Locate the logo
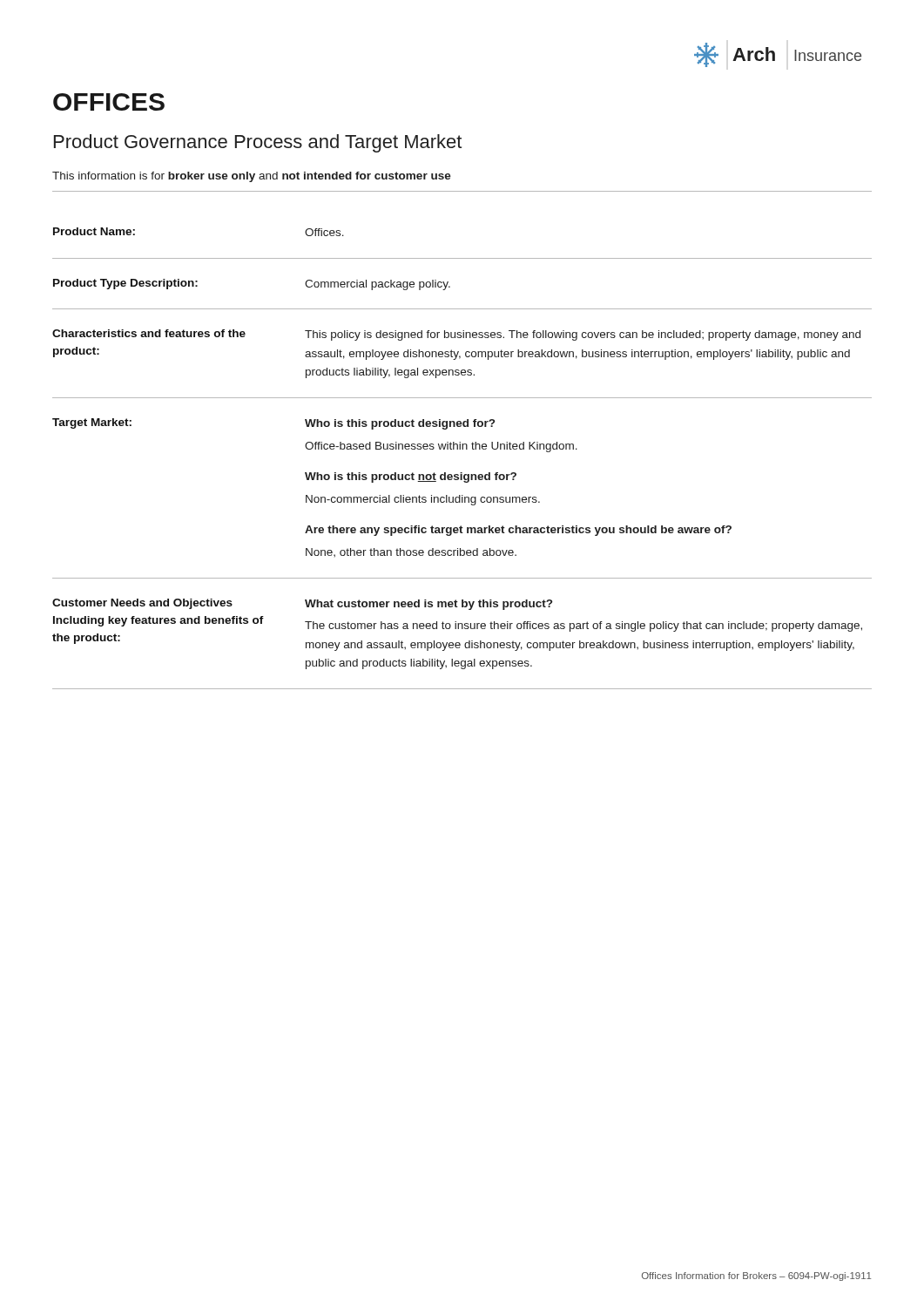This screenshot has width=924, height=1307. (780, 55)
